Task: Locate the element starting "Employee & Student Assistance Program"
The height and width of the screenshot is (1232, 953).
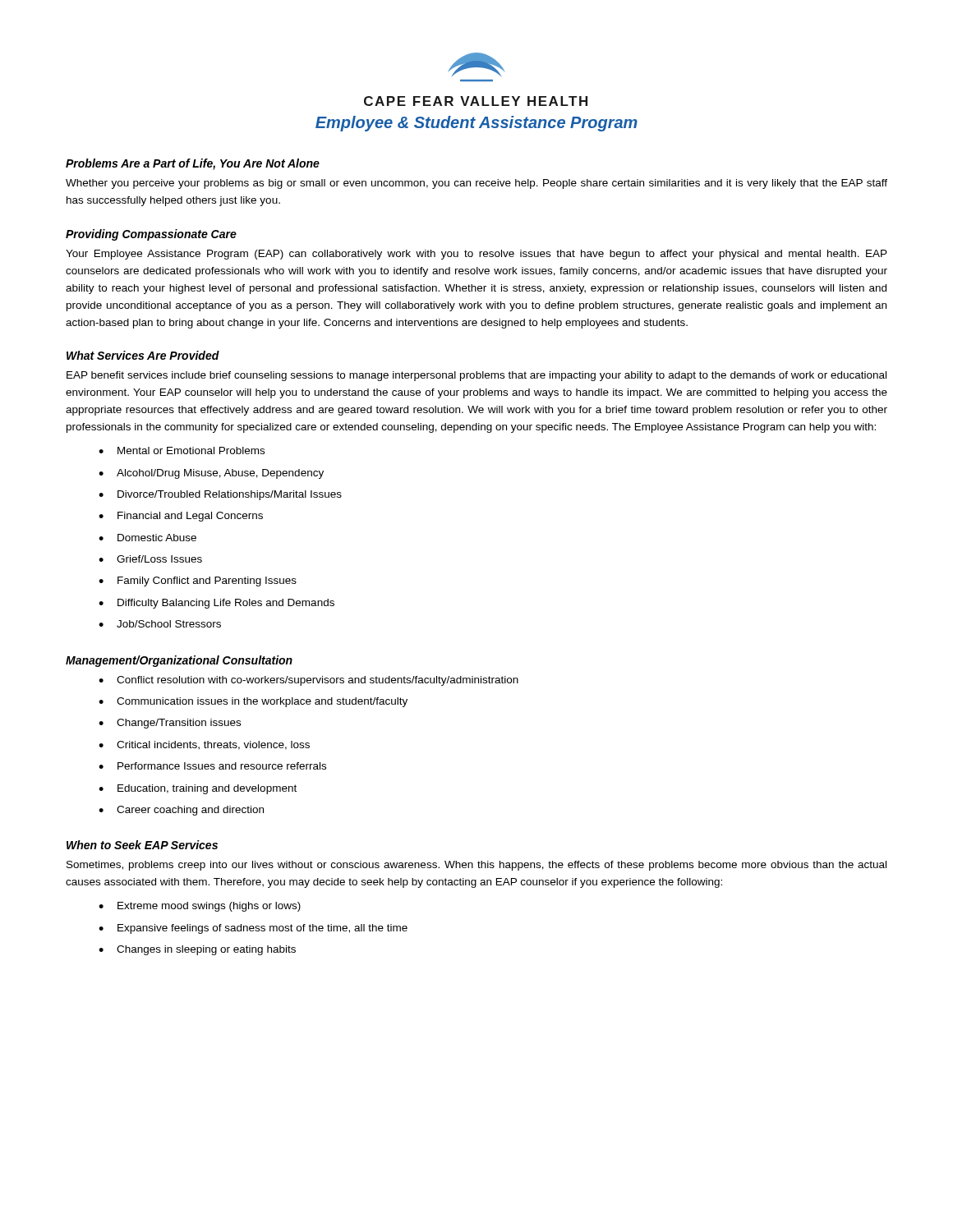Action: pos(476,122)
